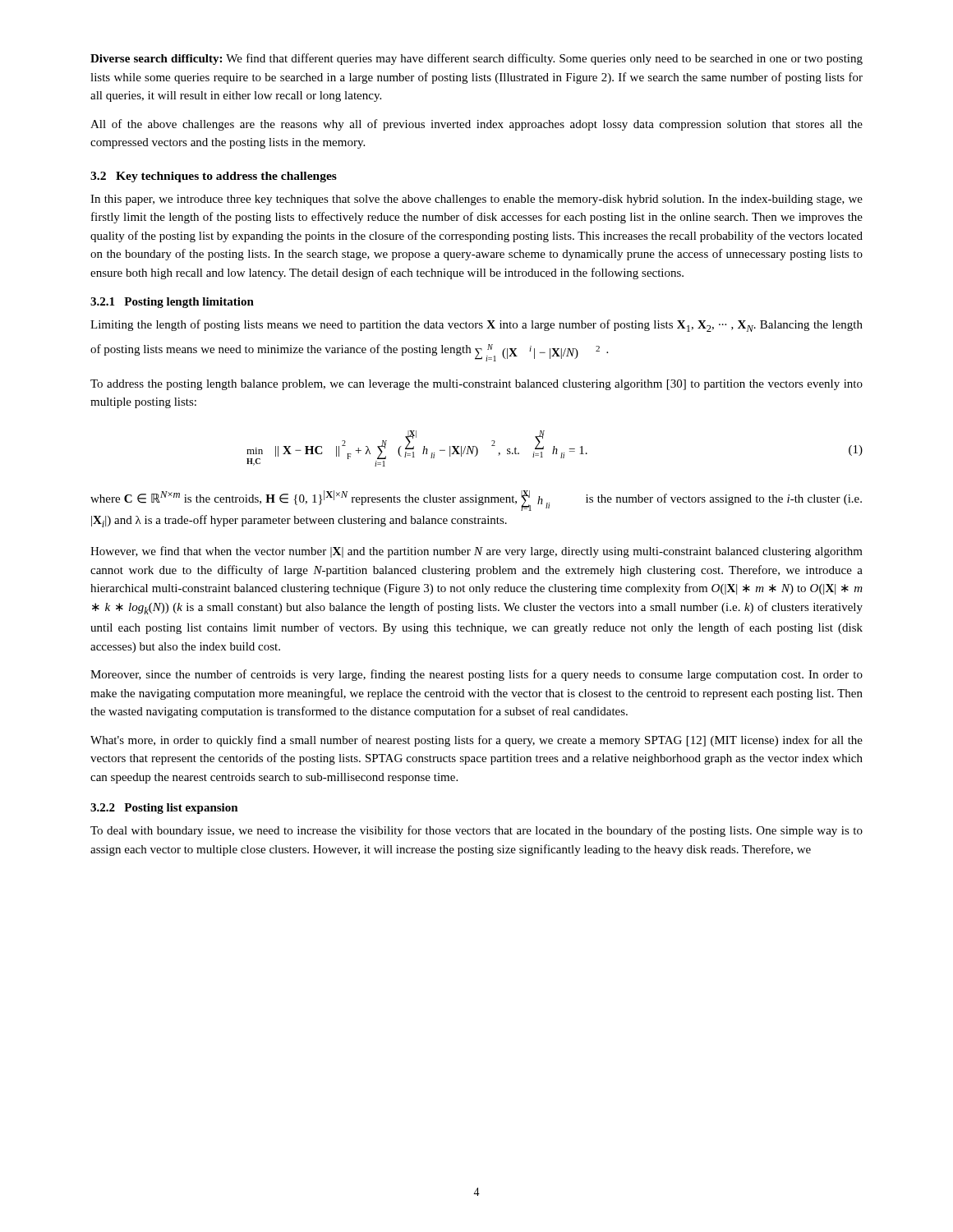Locate the text block containing "Diverse search difficulty: We find that different"
The image size is (953, 1232).
pos(476,77)
